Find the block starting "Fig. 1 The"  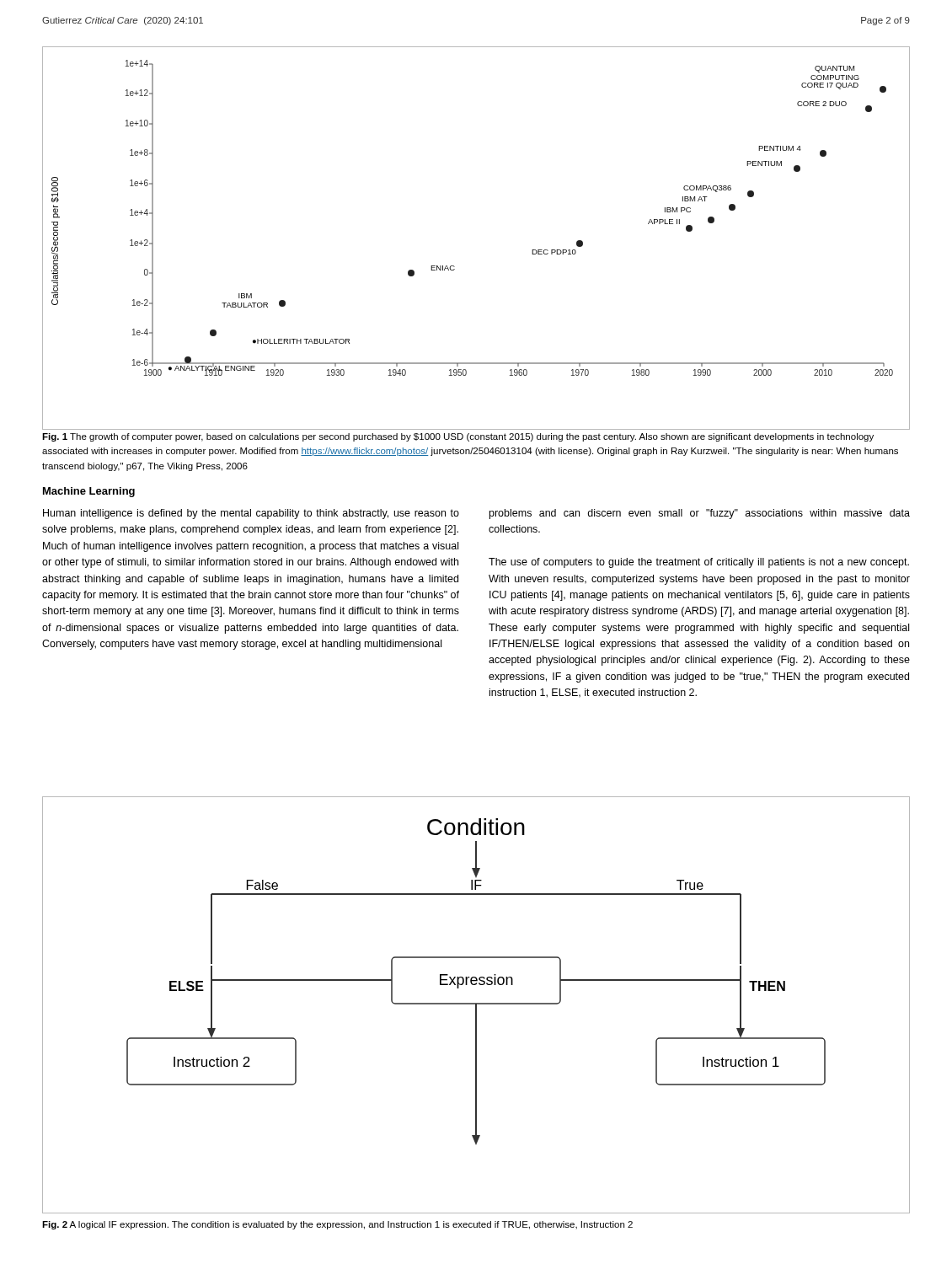pos(470,451)
